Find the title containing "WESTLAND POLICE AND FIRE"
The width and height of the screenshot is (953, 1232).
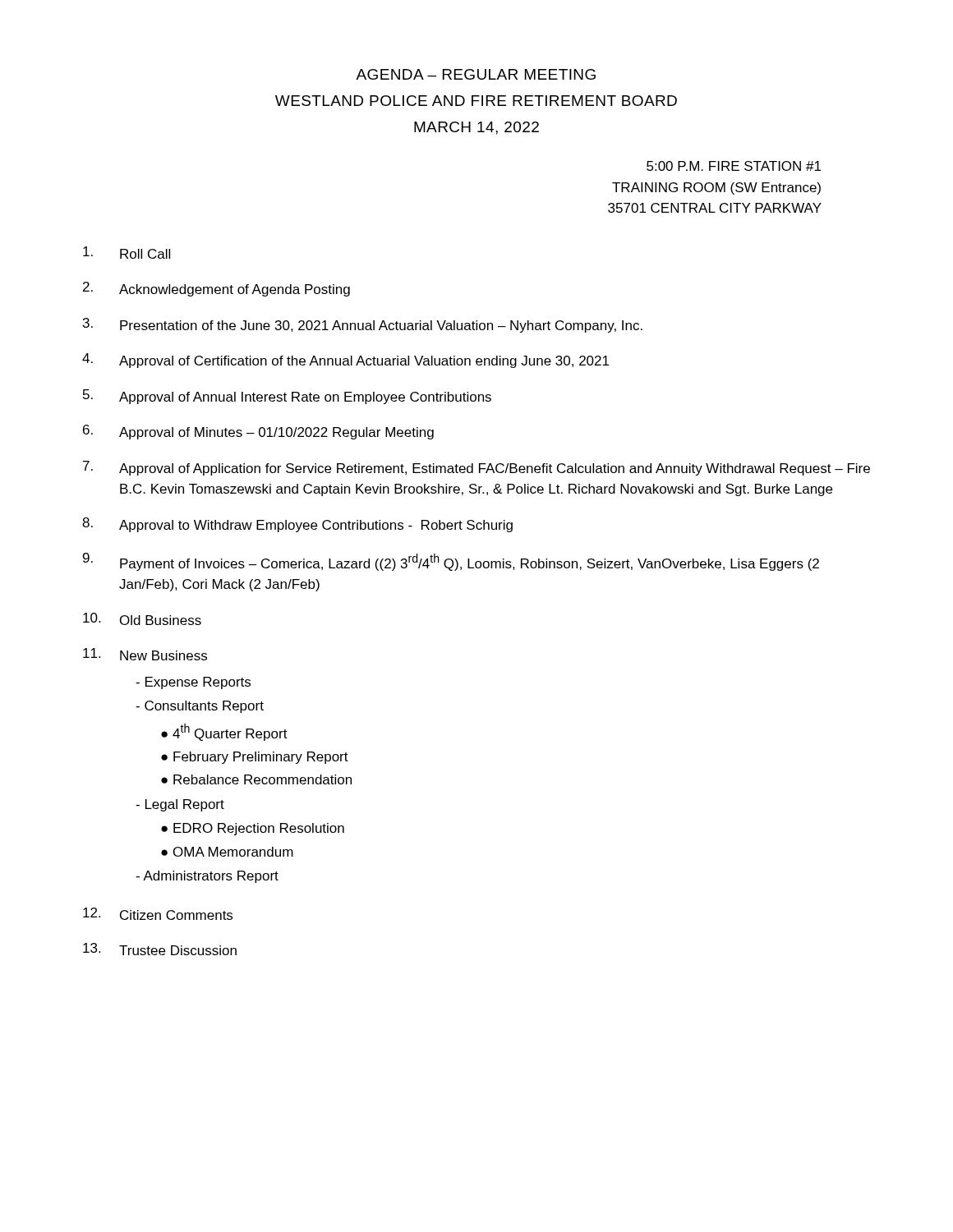pos(476,101)
